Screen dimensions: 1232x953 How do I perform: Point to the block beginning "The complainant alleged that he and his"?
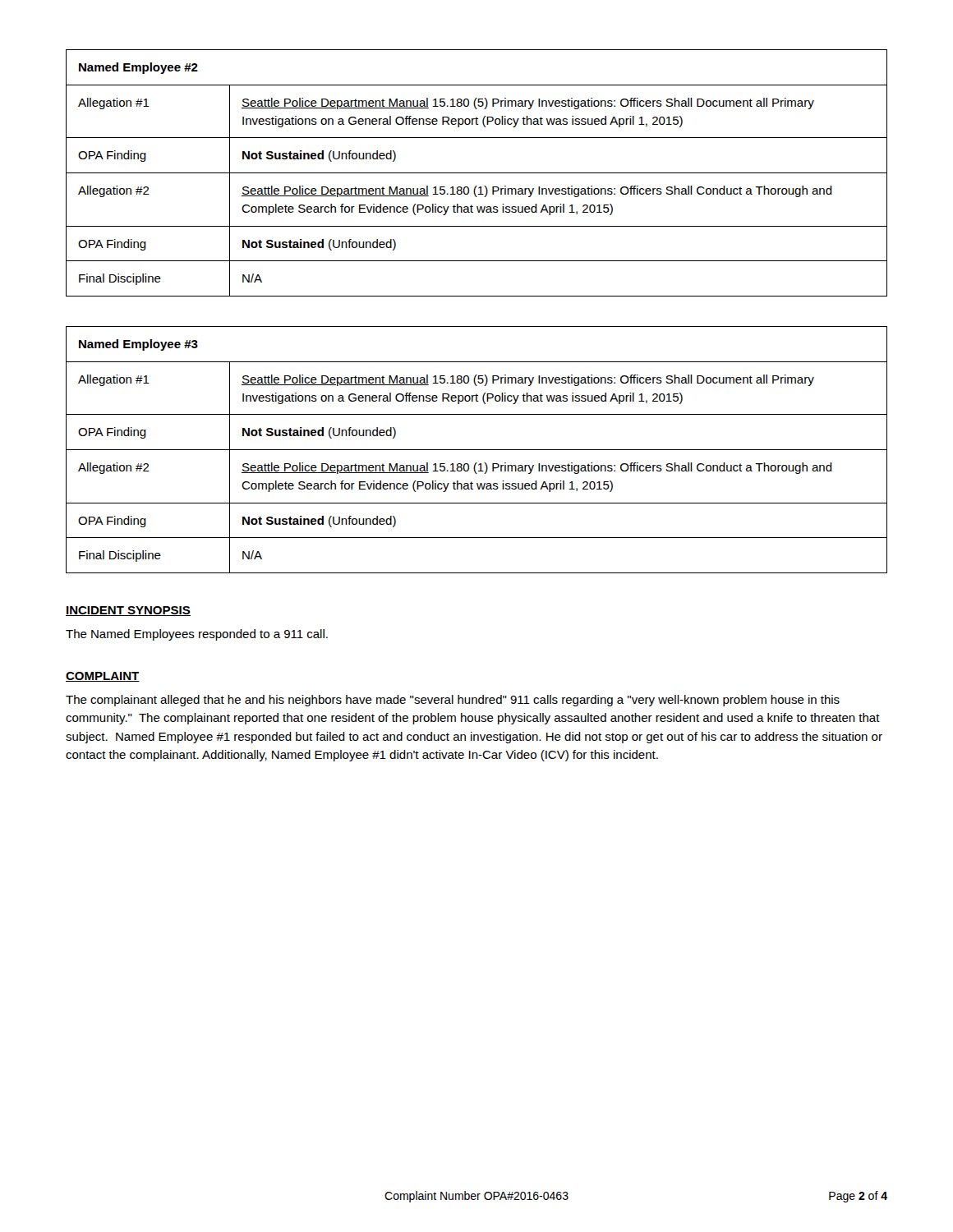click(474, 727)
